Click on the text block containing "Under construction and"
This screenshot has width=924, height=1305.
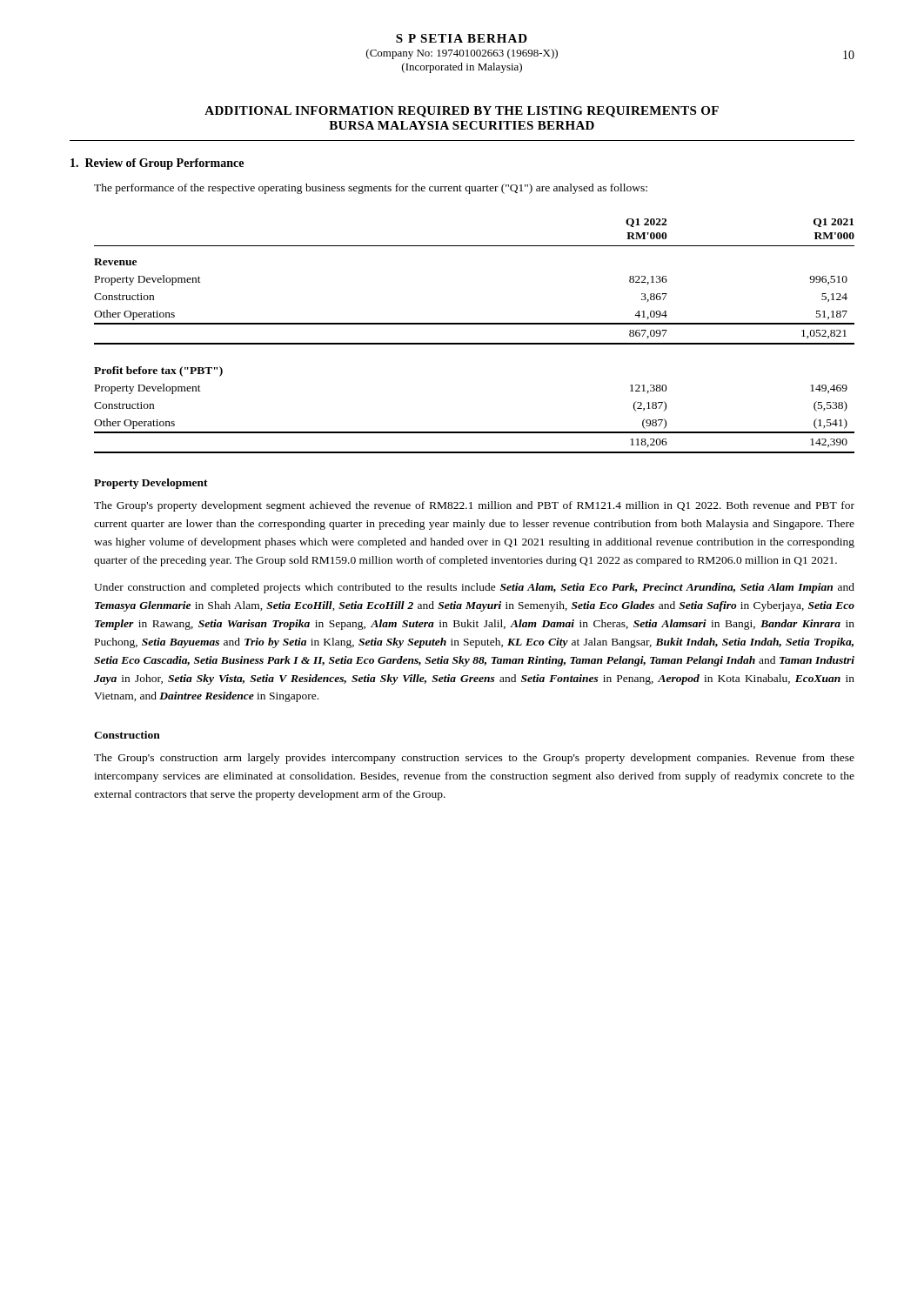point(474,641)
